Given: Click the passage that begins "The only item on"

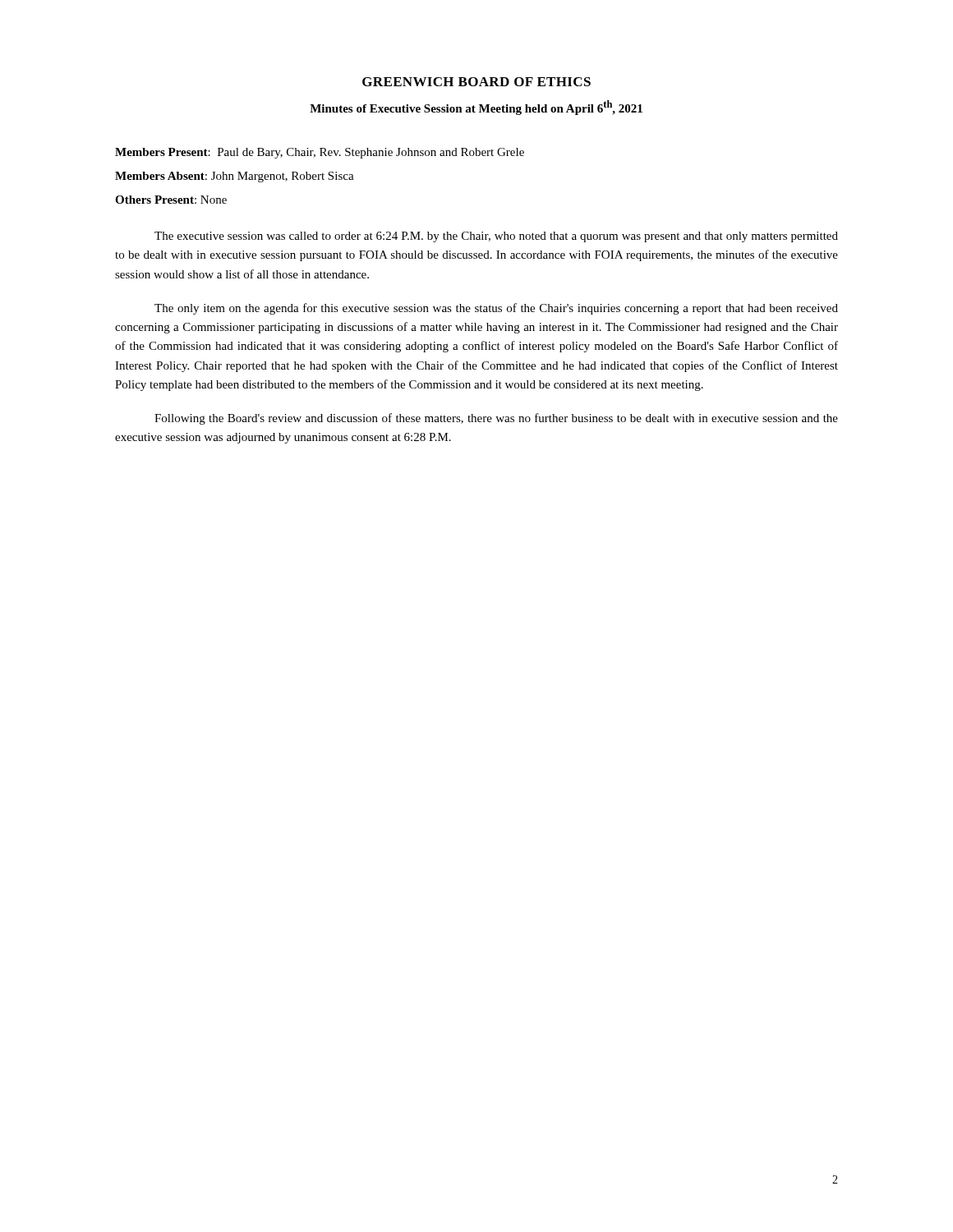Looking at the screenshot, I should pyautogui.click(x=476, y=346).
